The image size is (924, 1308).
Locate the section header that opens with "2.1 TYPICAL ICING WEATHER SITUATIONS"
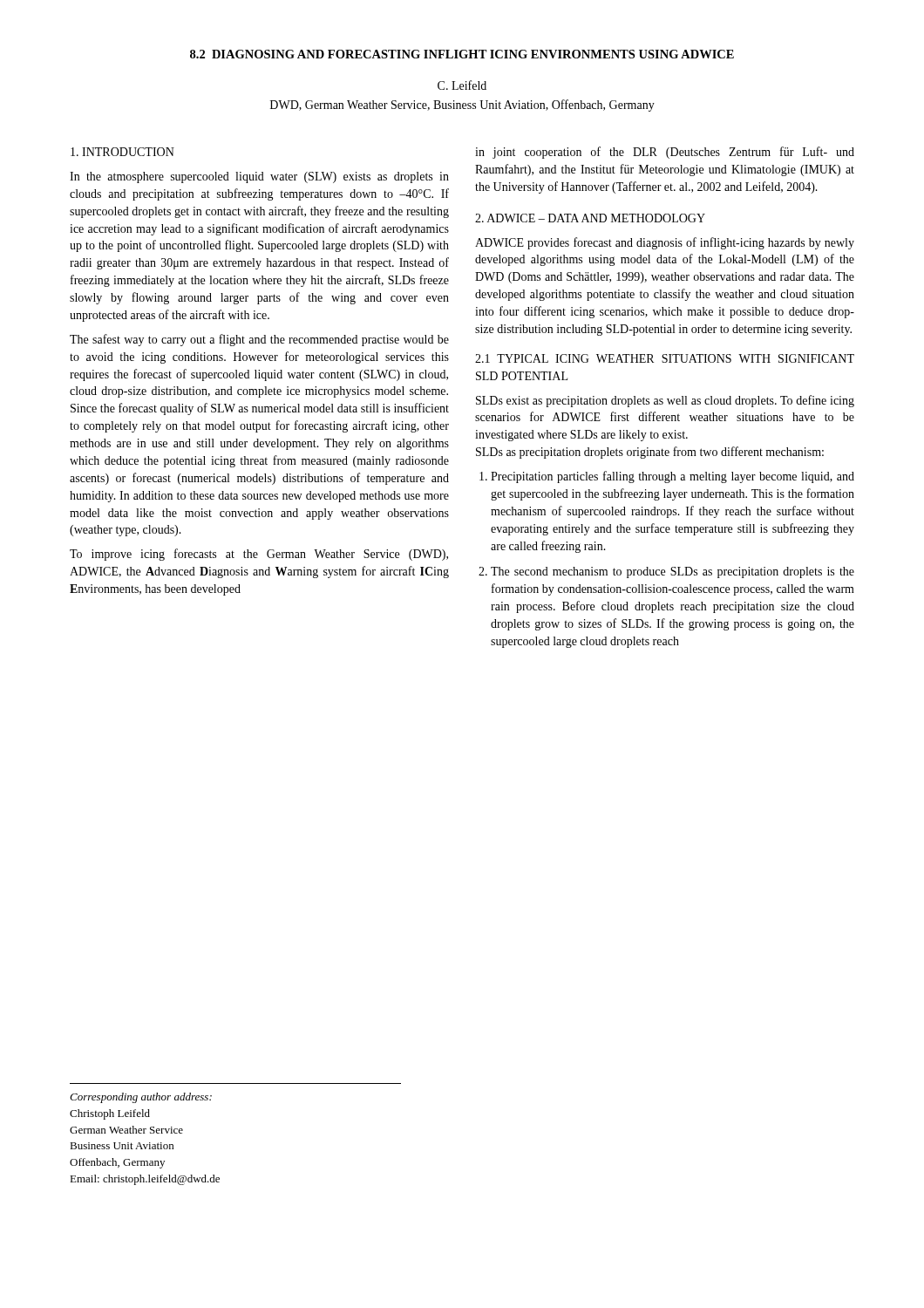[665, 367]
